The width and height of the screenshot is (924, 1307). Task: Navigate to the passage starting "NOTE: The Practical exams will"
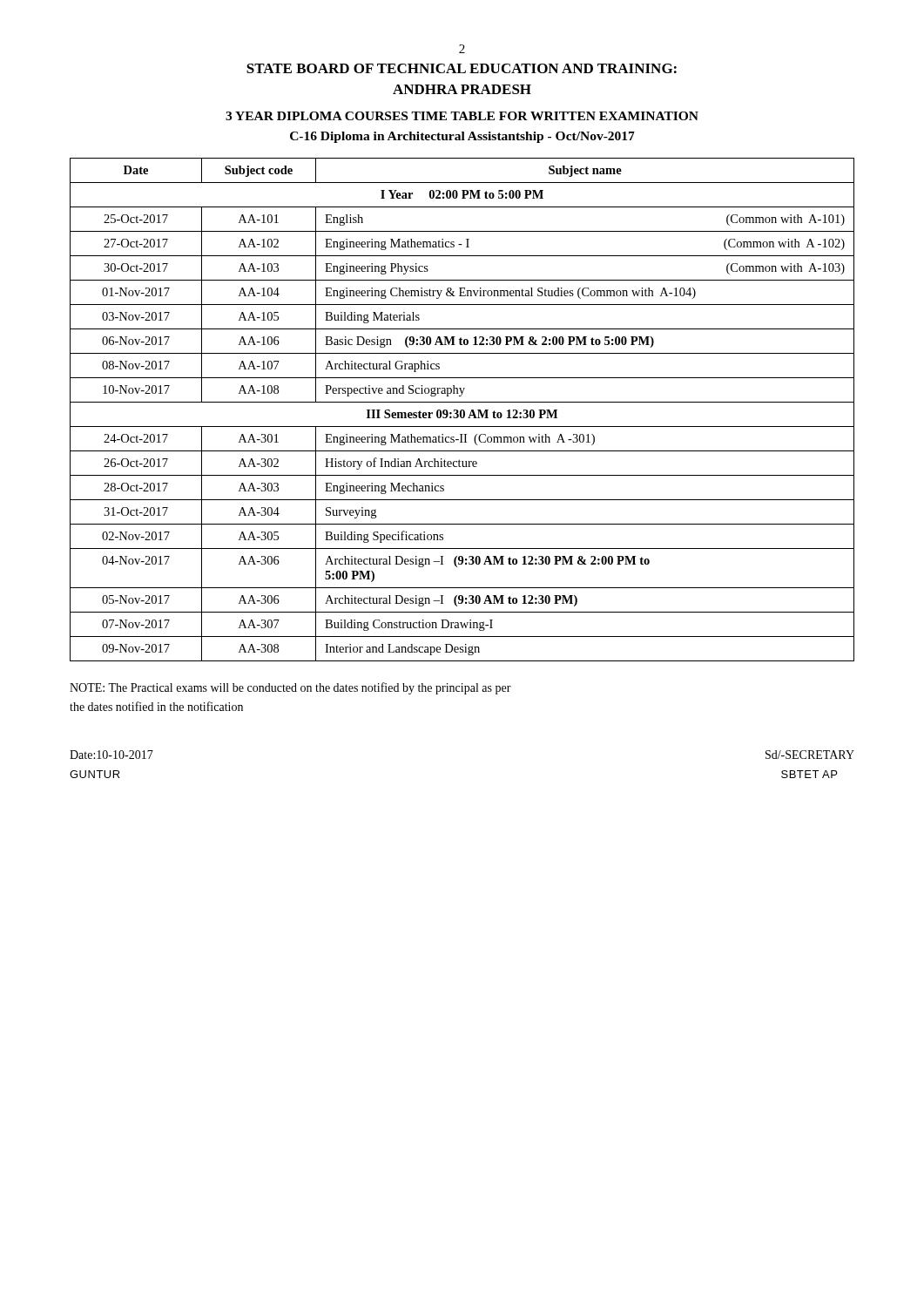click(x=290, y=698)
